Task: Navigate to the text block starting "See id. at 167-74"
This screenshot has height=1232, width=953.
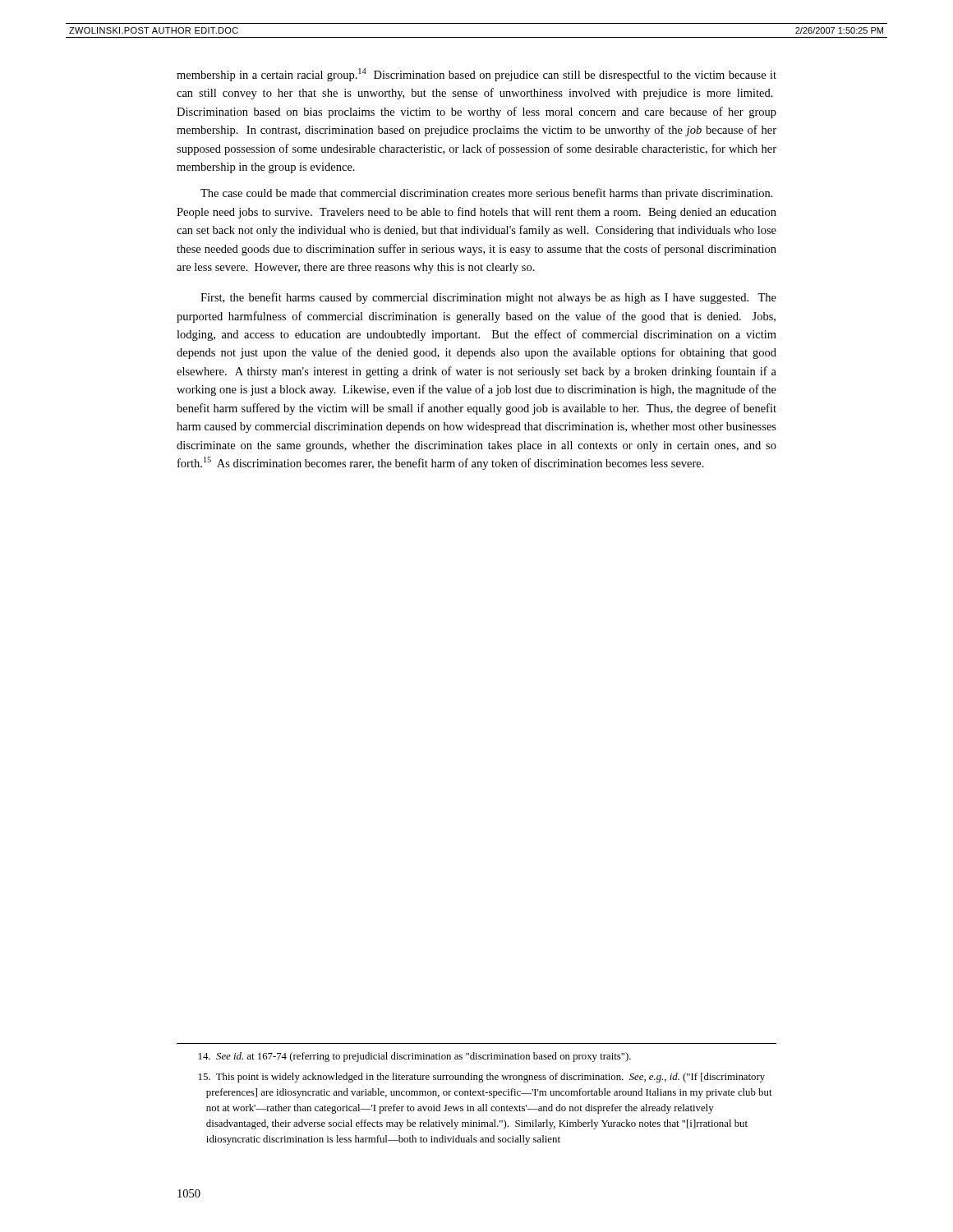Action: click(x=476, y=1057)
